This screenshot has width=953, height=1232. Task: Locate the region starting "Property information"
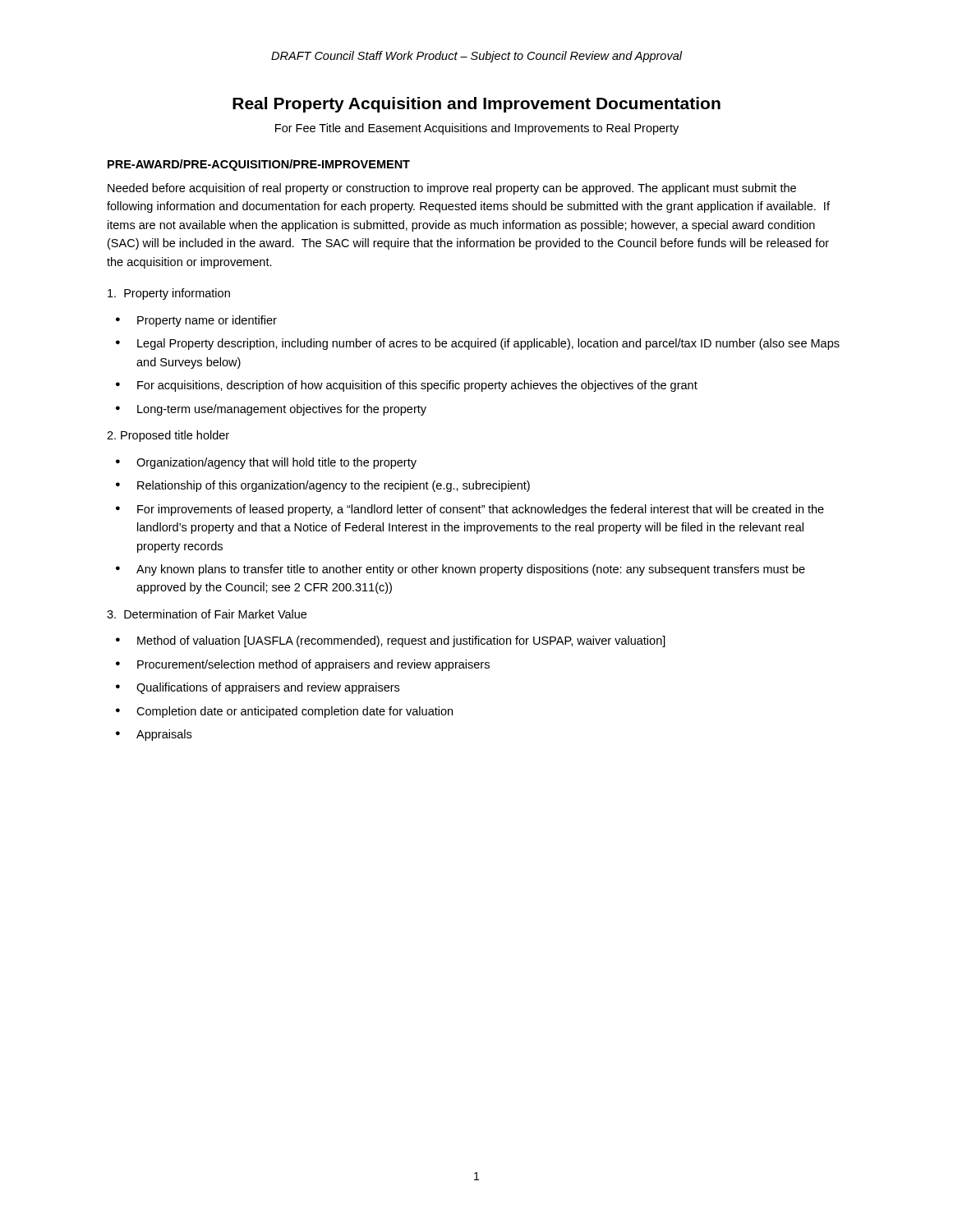(169, 294)
